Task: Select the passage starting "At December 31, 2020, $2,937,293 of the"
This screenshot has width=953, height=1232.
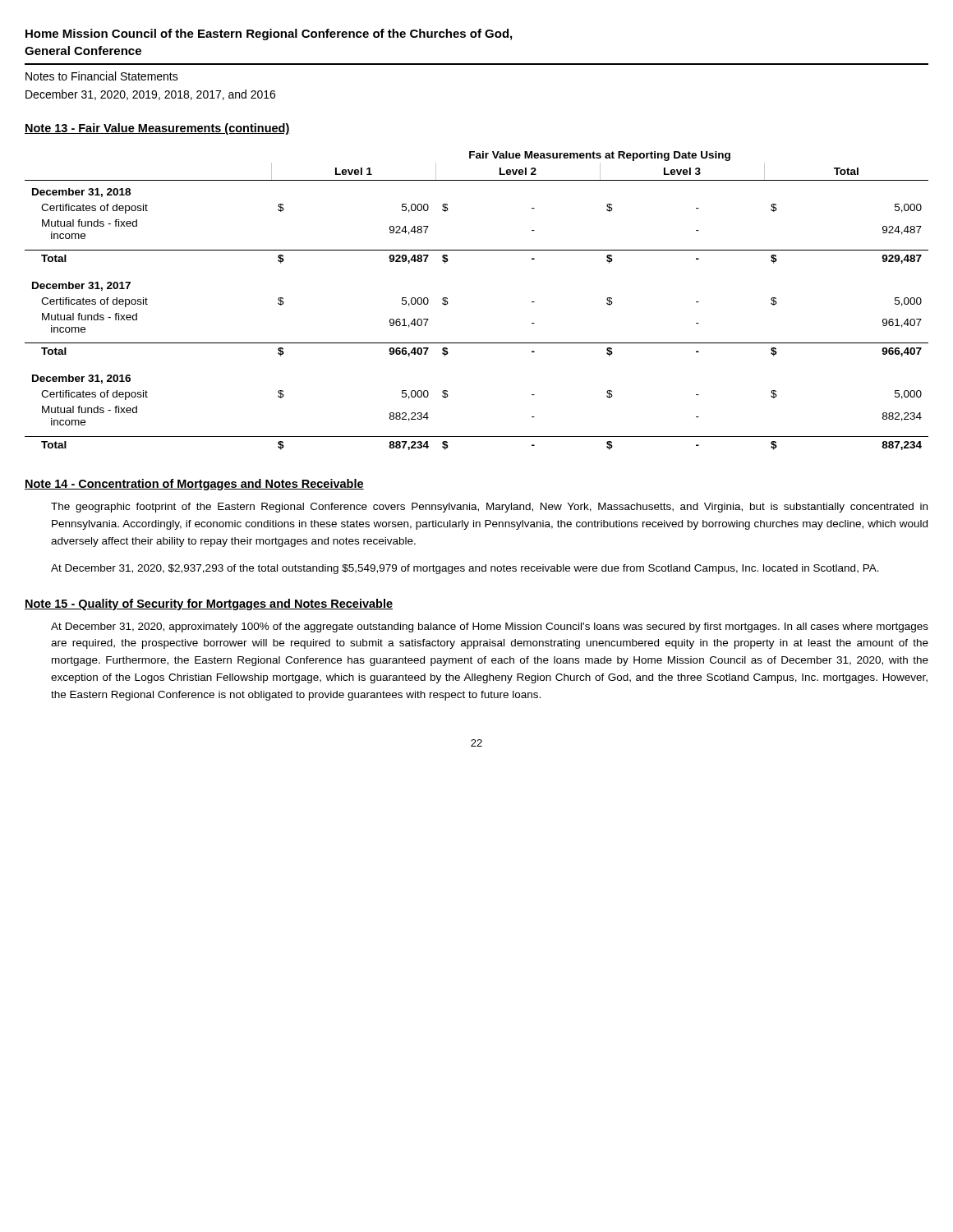Action: tap(465, 568)
